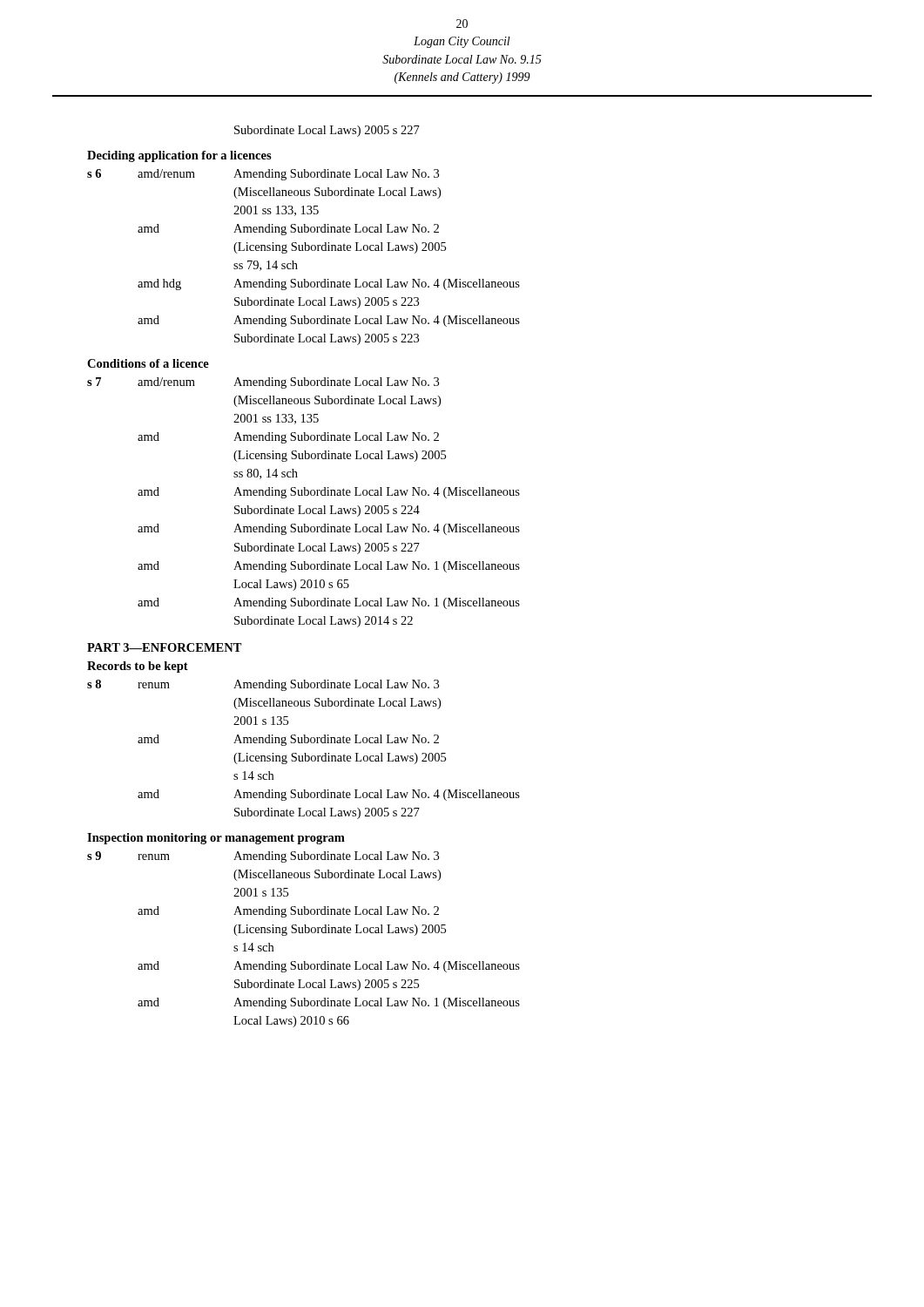924x1307 pixels.
Task: Select the region starting "s 9 renum Amending Subordinate Local"
Action: (x=263, y=857)
